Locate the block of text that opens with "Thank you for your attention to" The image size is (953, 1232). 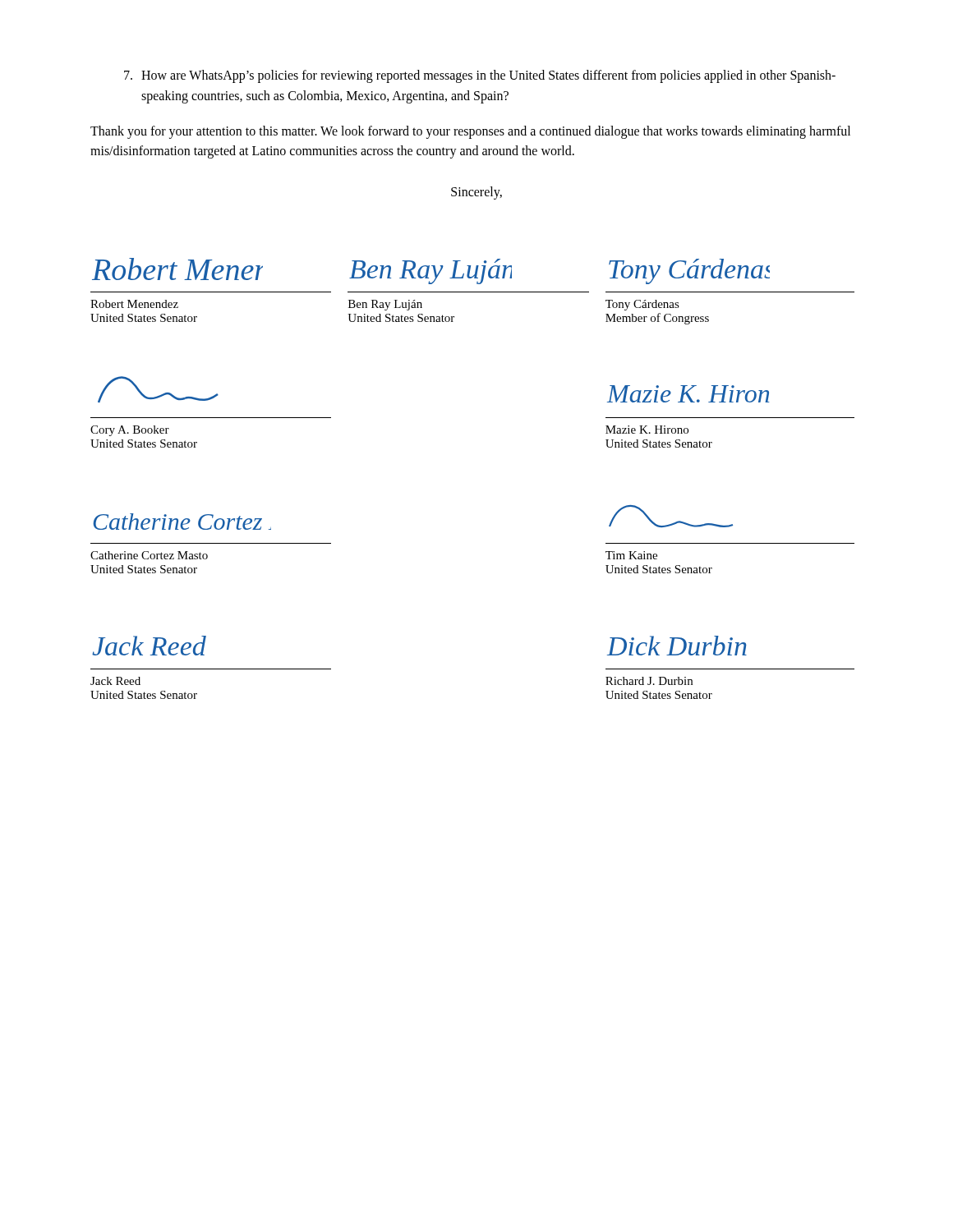click(x=471, y=141)
